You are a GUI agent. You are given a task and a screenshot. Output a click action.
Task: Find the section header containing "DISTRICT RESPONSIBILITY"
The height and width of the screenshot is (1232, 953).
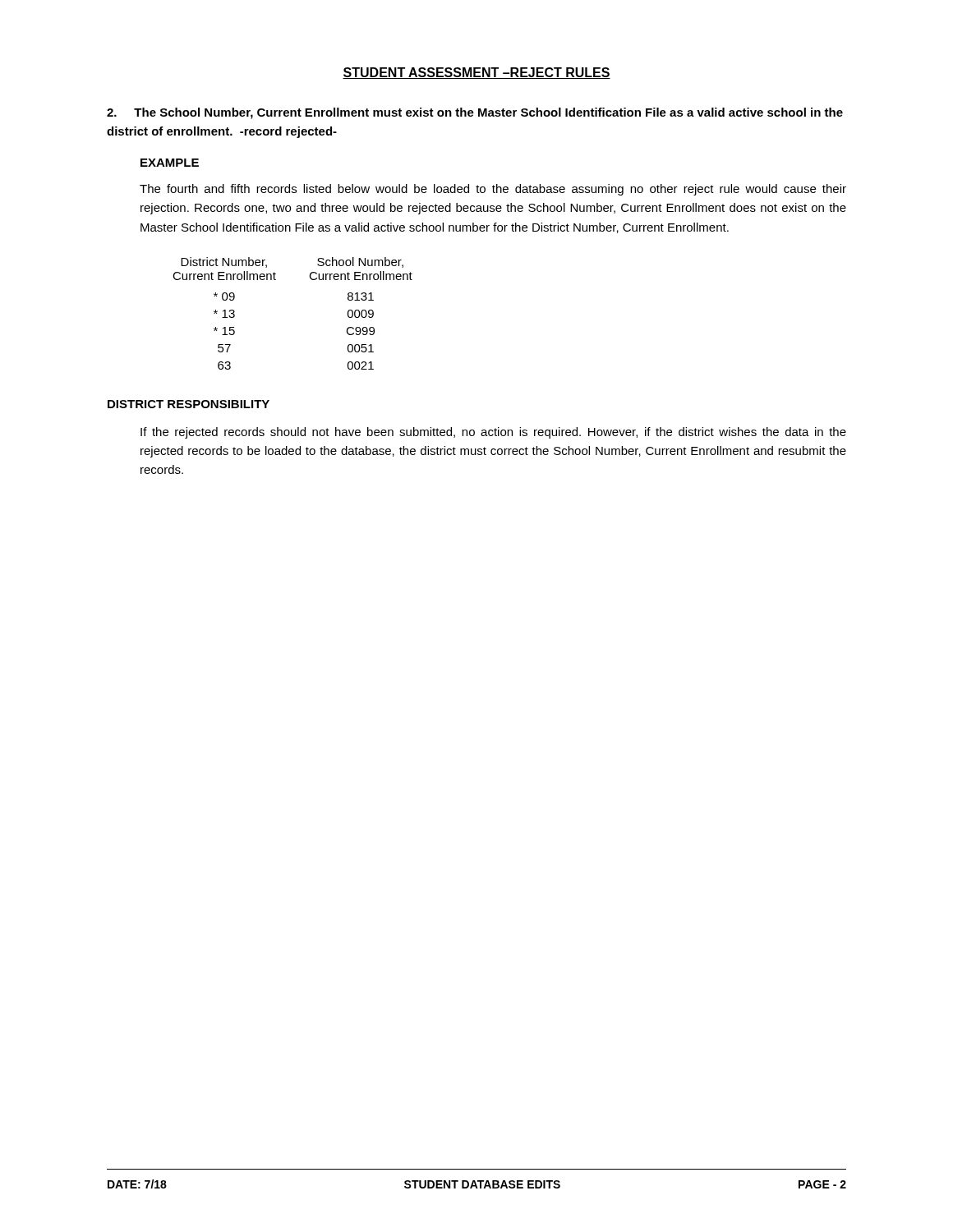tap(188, 403)
